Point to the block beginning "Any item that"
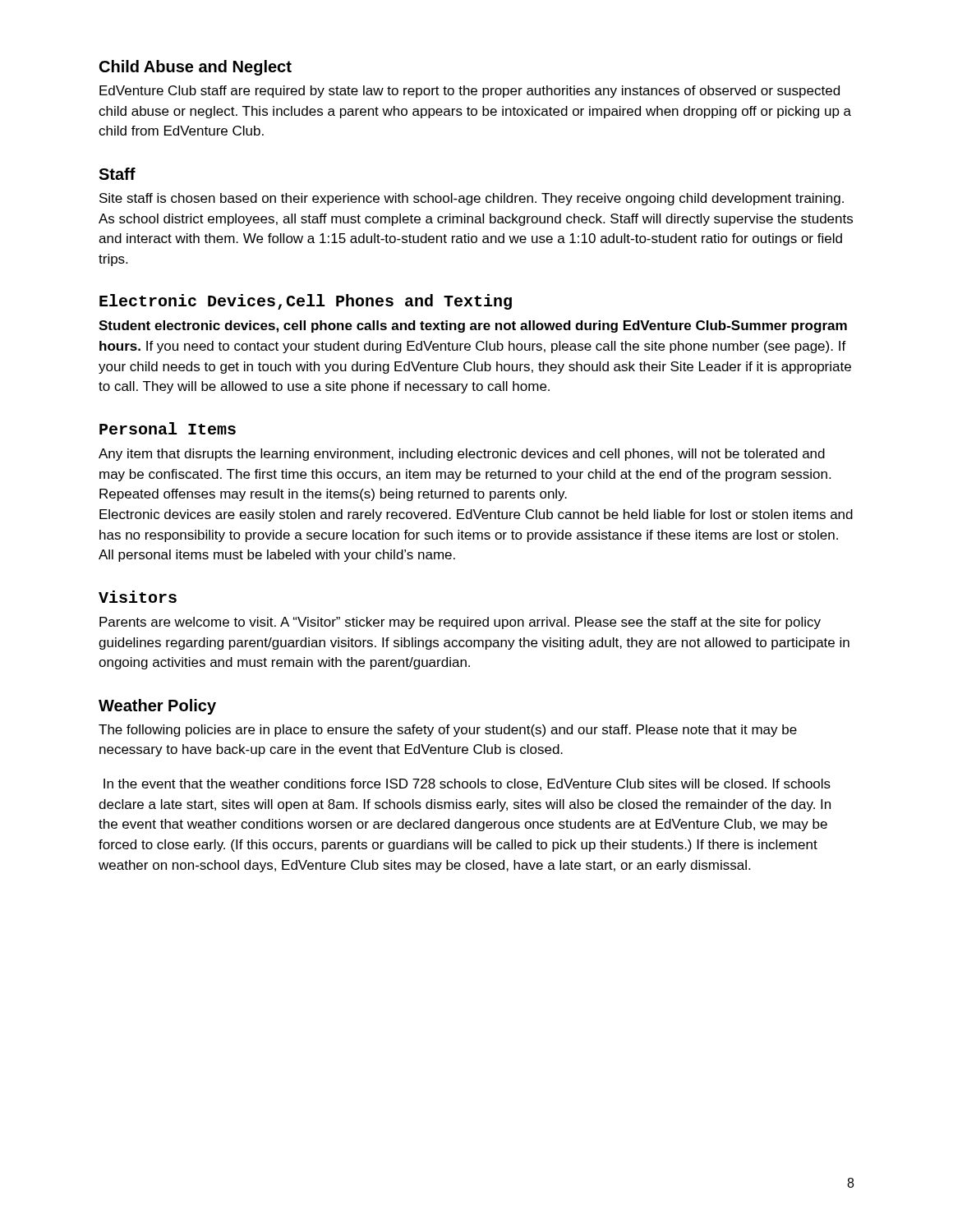The width and height of the screenshot is (953, 1232). [476, 505]
